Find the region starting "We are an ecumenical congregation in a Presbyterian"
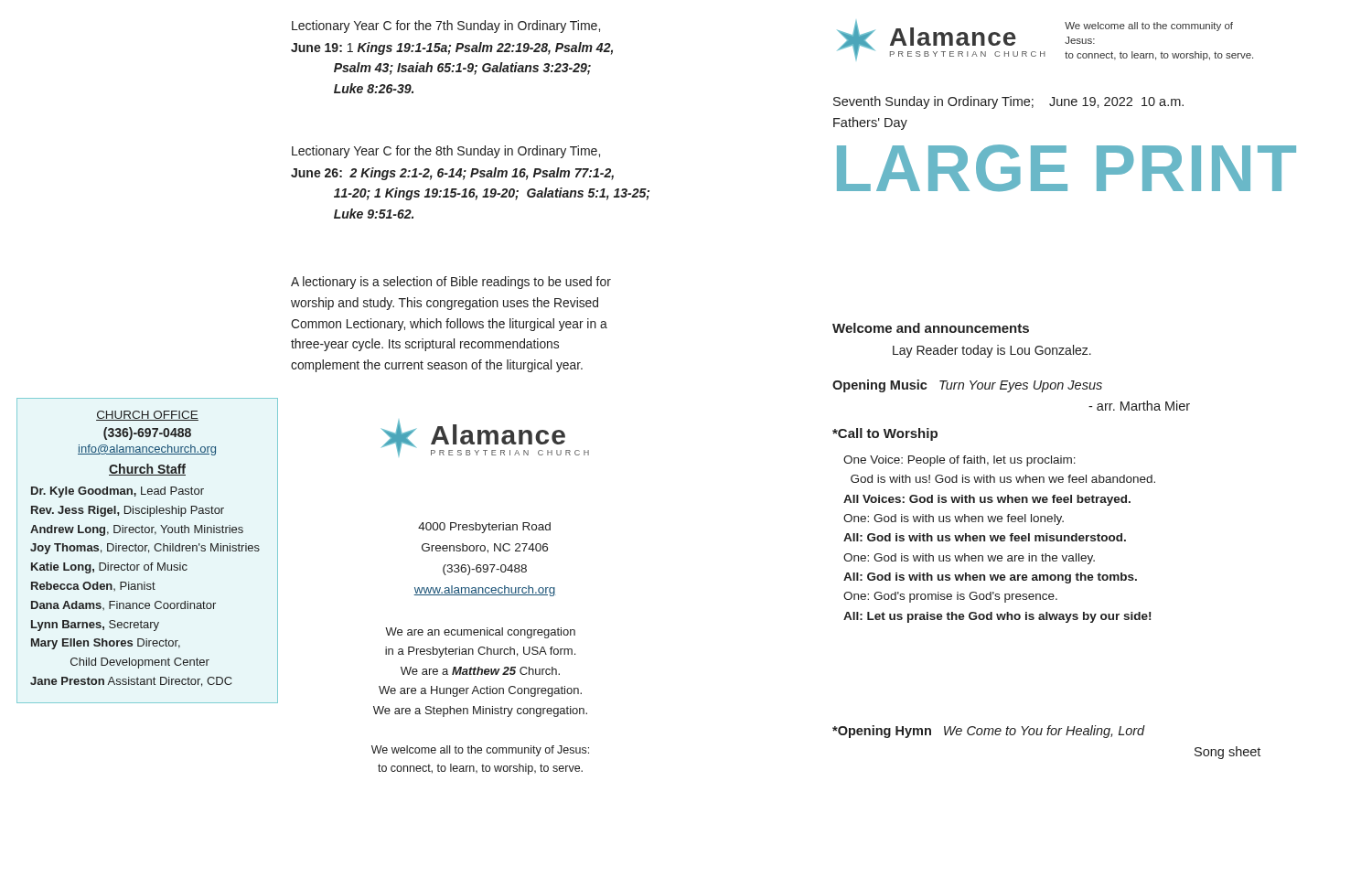The image size is (1372, 888). [481, 671]
